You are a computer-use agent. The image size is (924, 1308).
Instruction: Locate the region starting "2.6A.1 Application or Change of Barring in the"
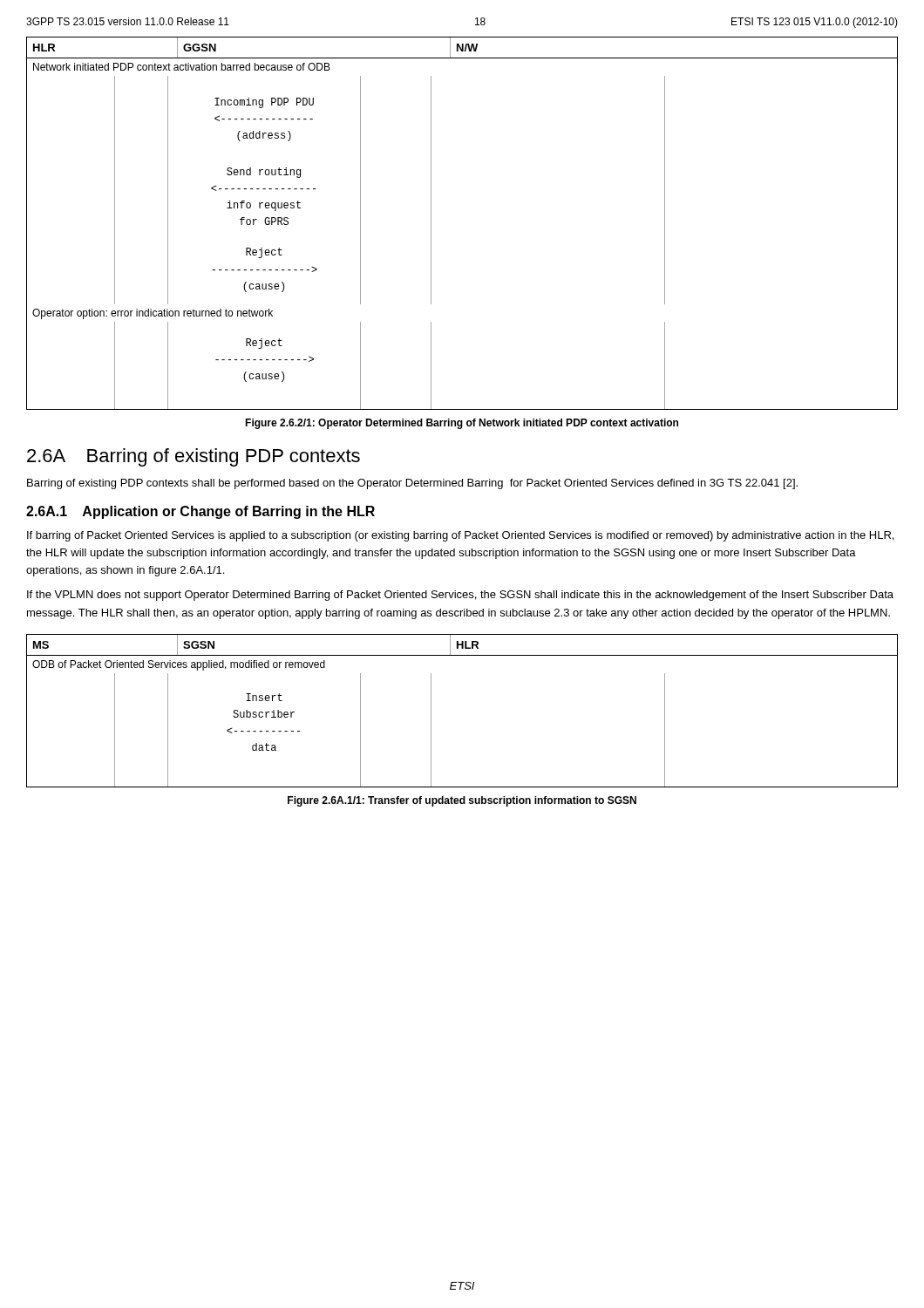(x=201, y=511)
